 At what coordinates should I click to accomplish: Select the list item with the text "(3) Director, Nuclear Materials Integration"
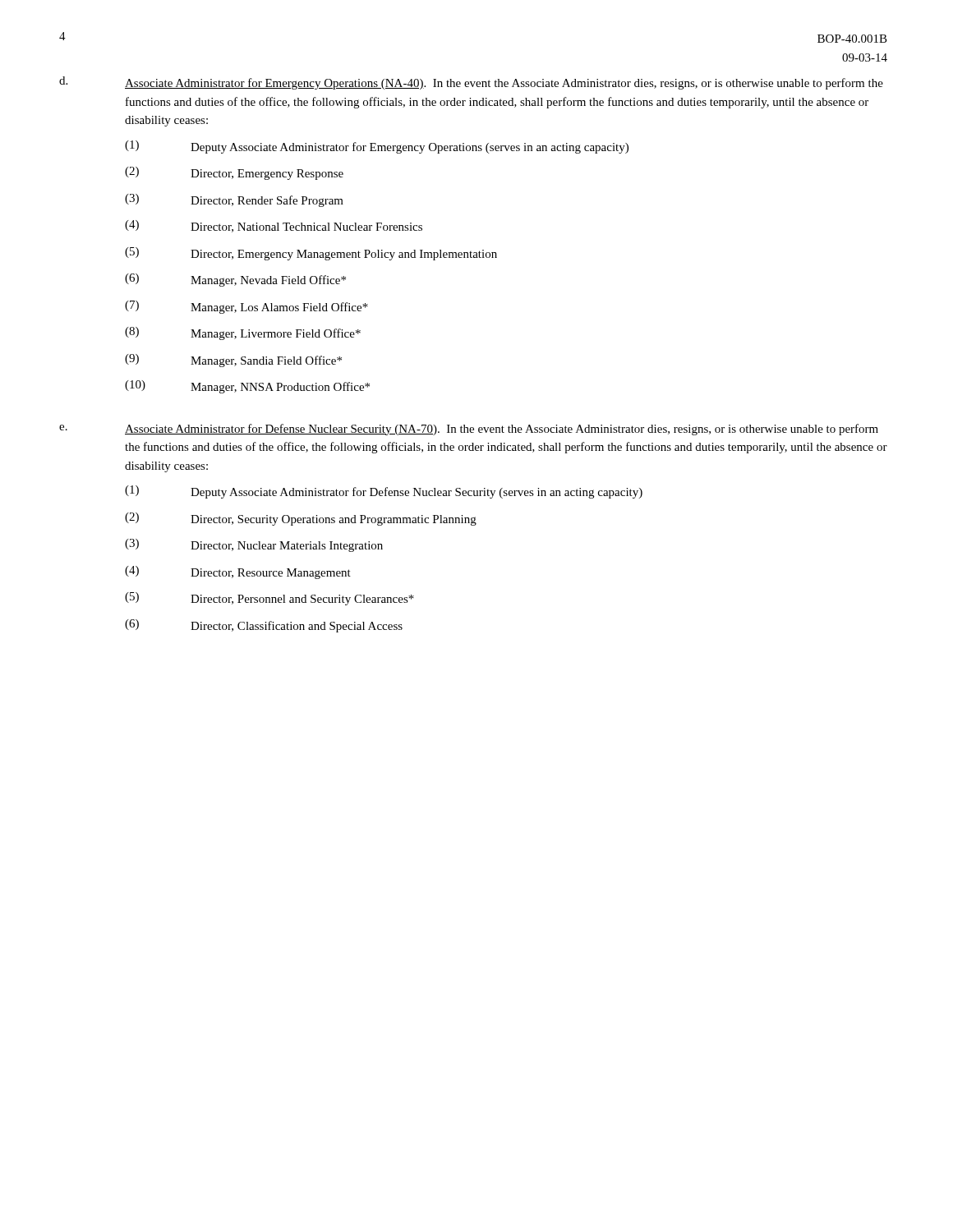click(254, 545)
